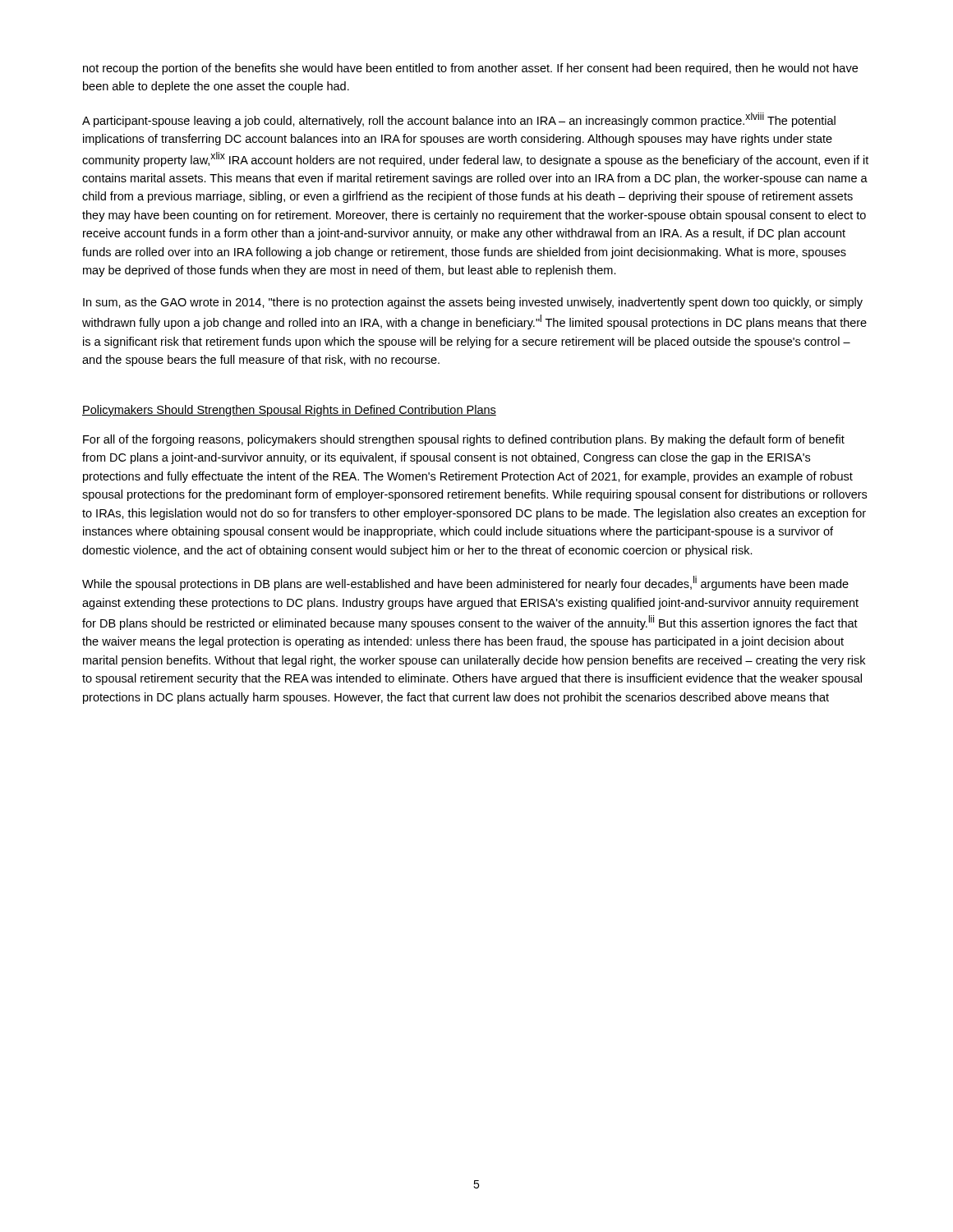
Task: Find the text block that says "While the spousal protections in DB plans"
Action: [474, 639]
